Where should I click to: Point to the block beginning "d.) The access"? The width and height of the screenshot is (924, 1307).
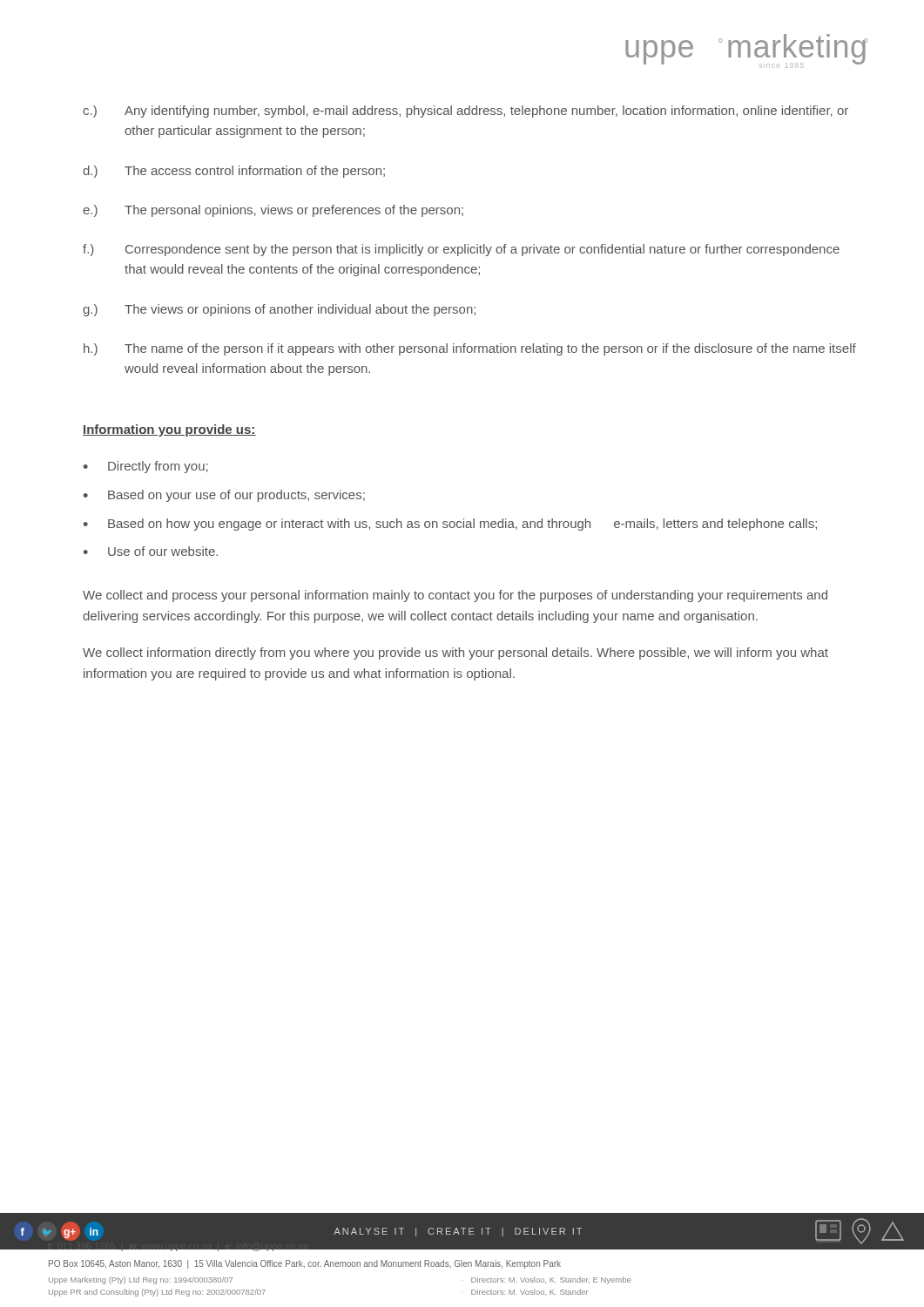point(234,172)
